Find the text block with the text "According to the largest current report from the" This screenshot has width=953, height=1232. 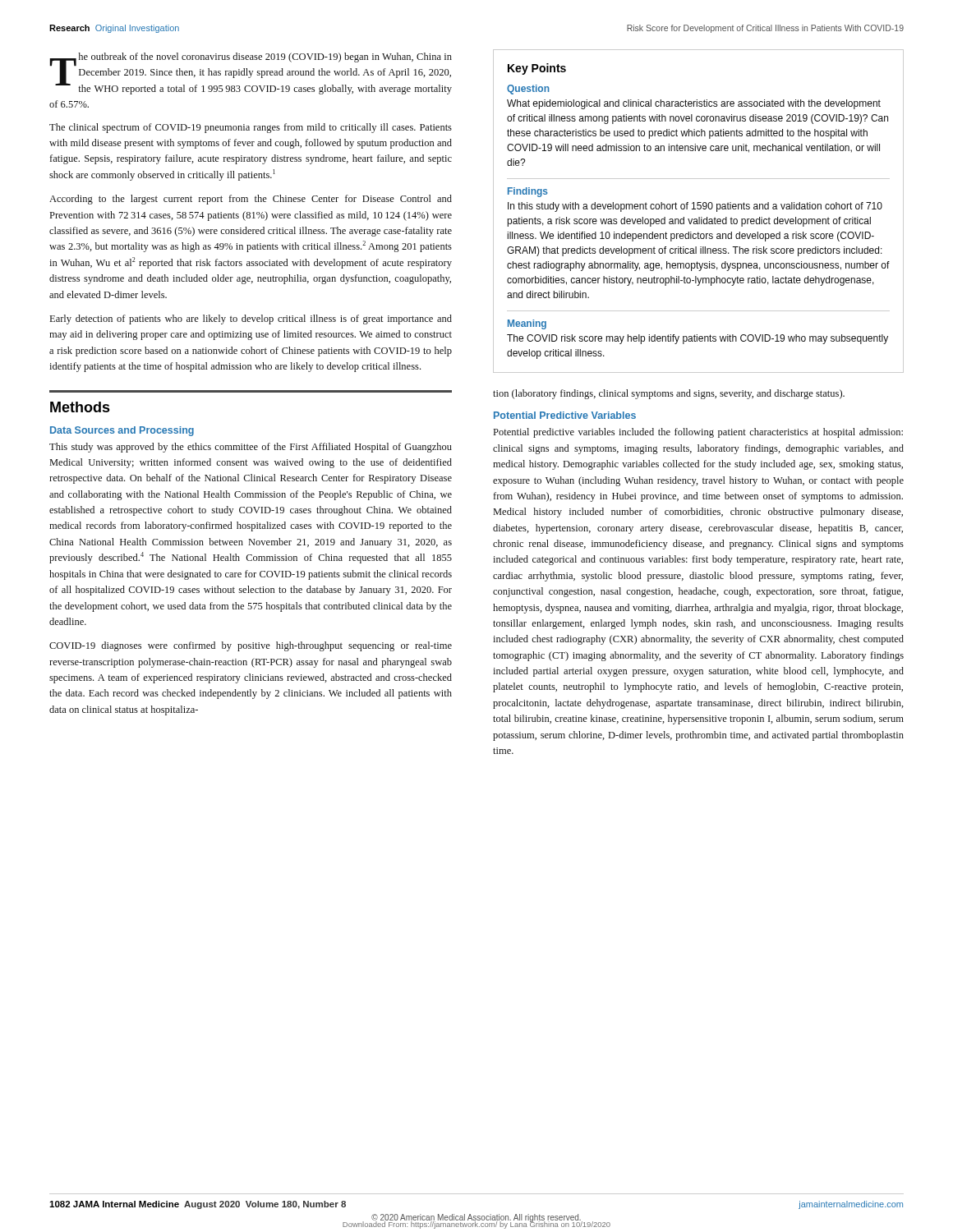251,247
